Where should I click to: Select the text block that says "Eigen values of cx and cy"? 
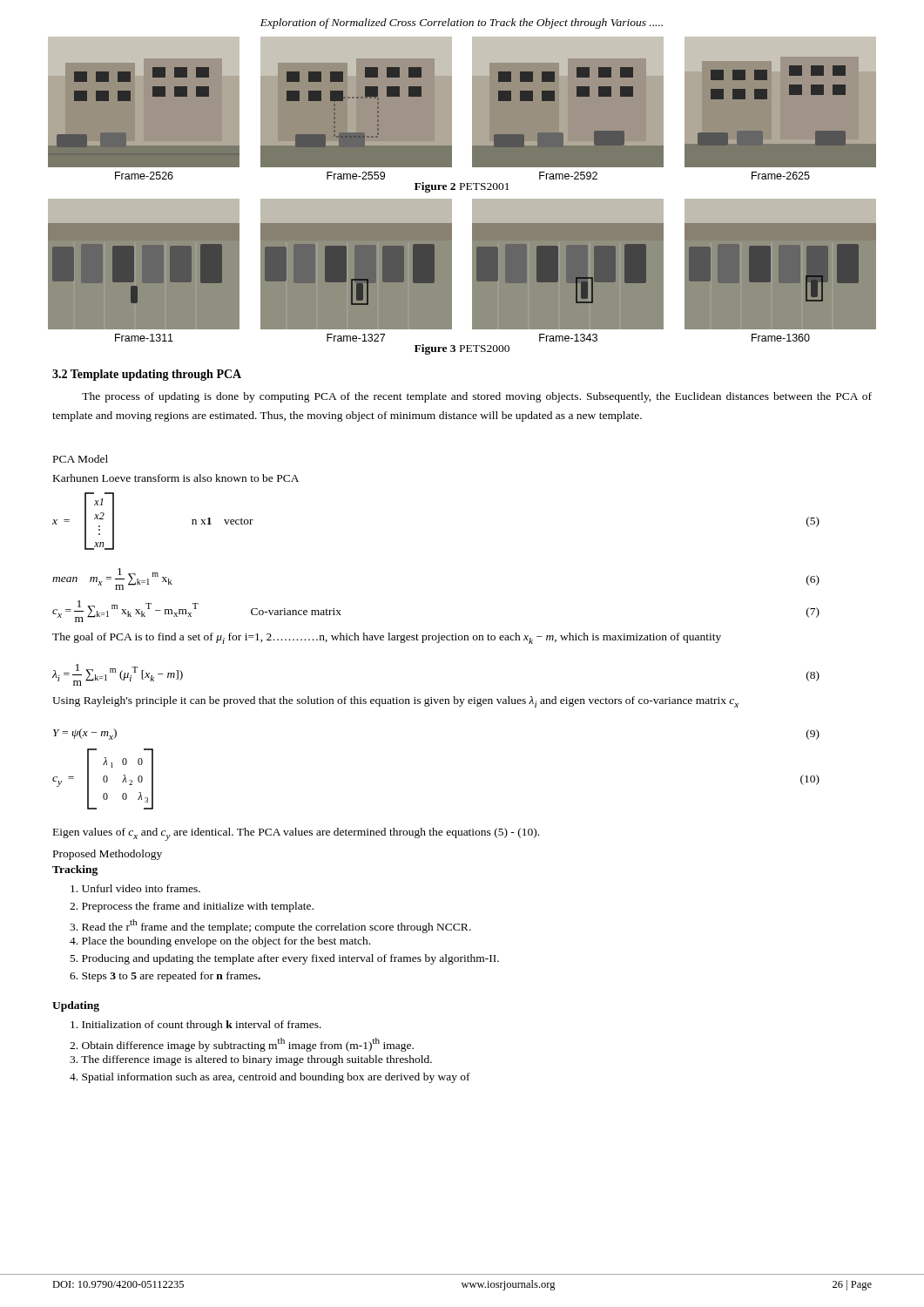pos(296,833)
